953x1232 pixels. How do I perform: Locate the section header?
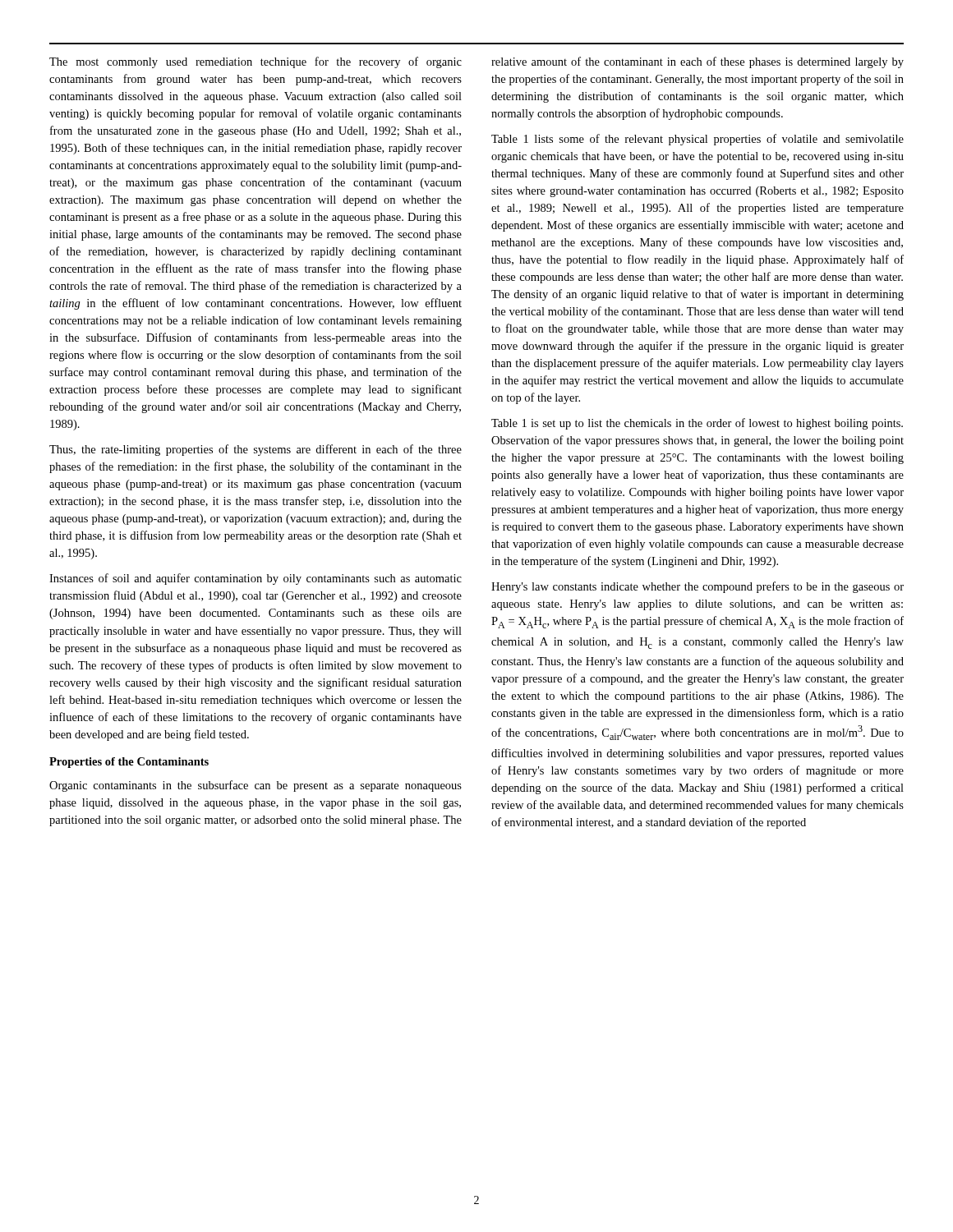[129, 761]
